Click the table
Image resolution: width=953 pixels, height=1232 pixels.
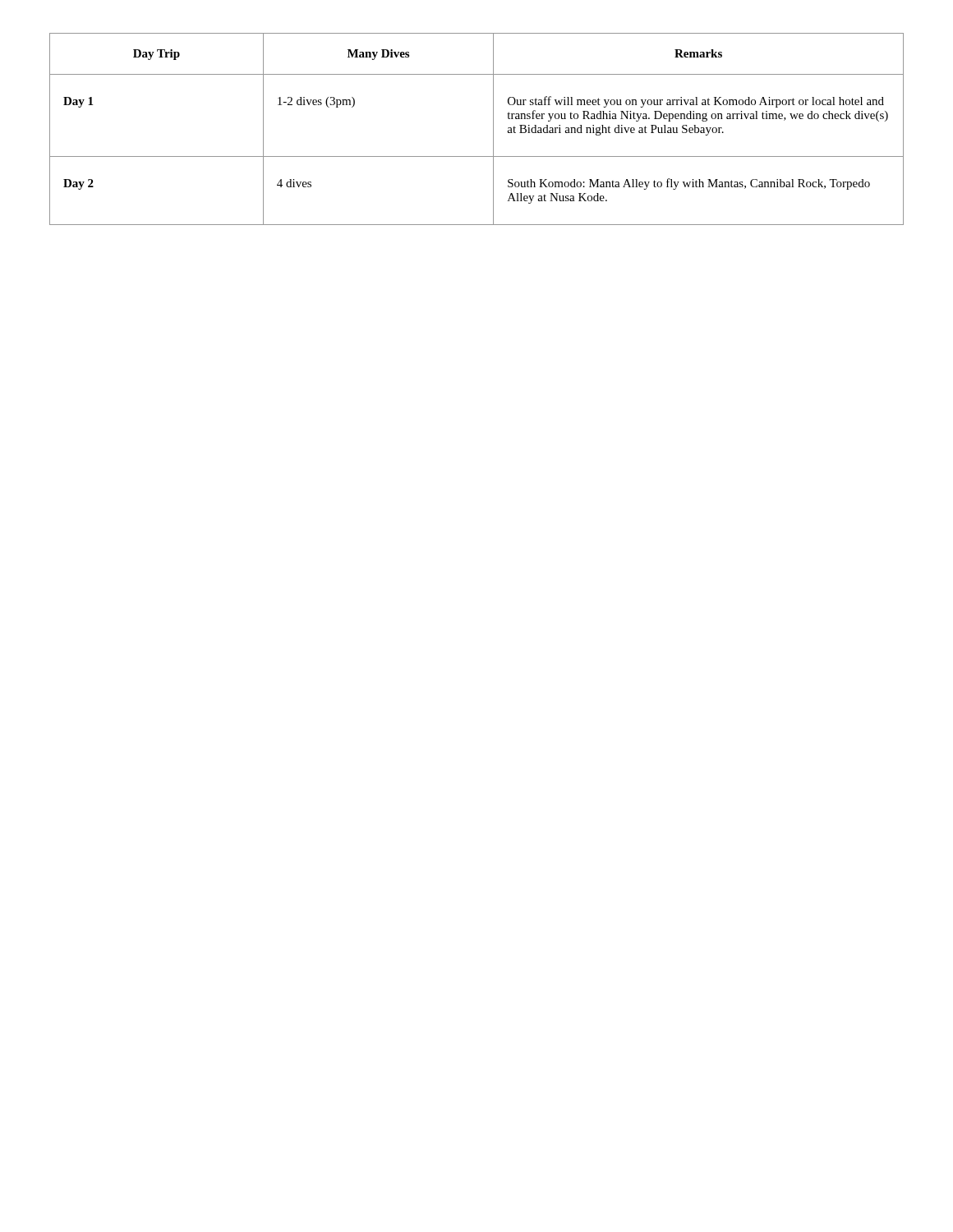[x=476, y=129]
